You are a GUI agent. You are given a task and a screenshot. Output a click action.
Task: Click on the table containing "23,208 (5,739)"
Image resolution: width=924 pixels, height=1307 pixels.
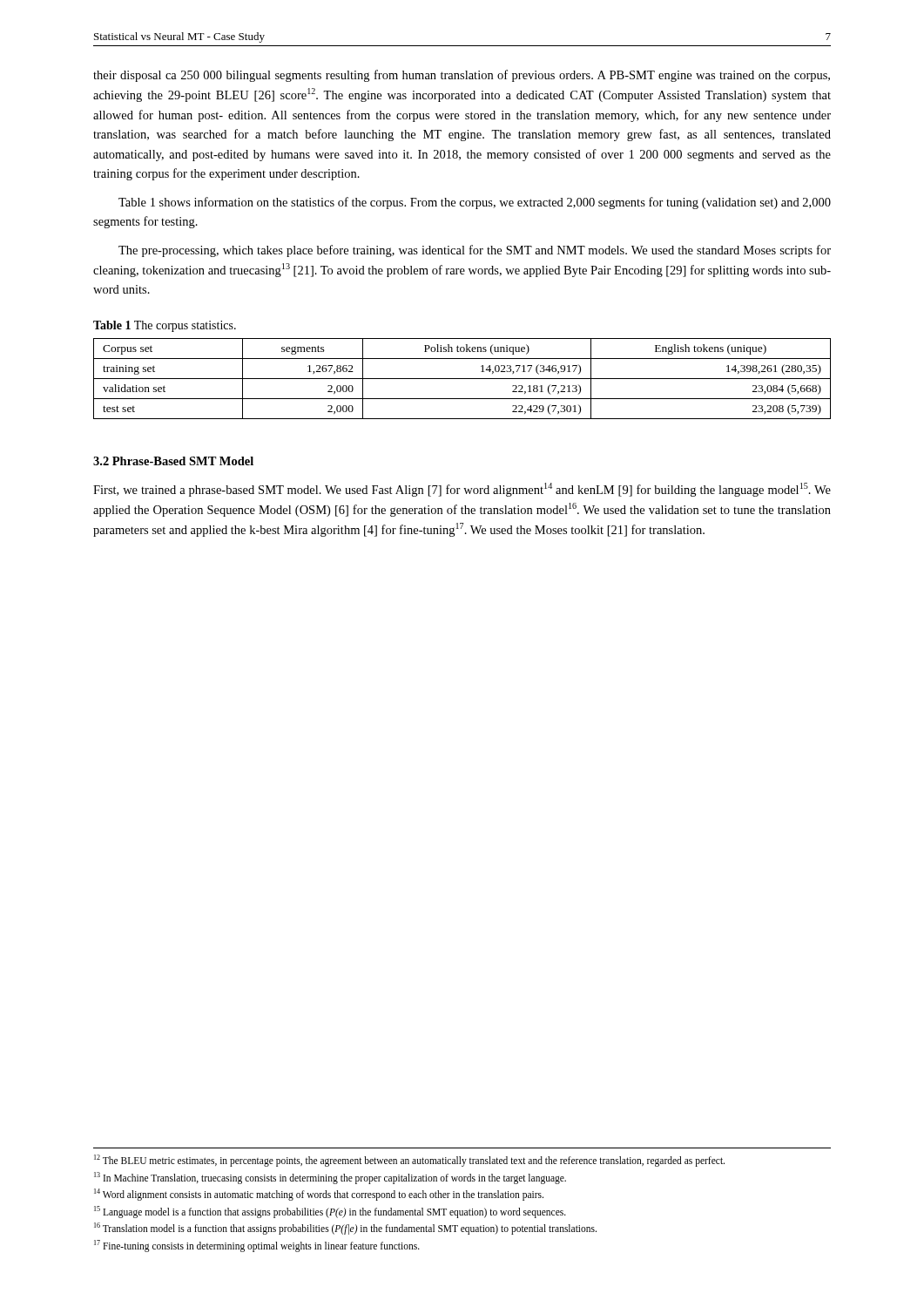(462, 378)
